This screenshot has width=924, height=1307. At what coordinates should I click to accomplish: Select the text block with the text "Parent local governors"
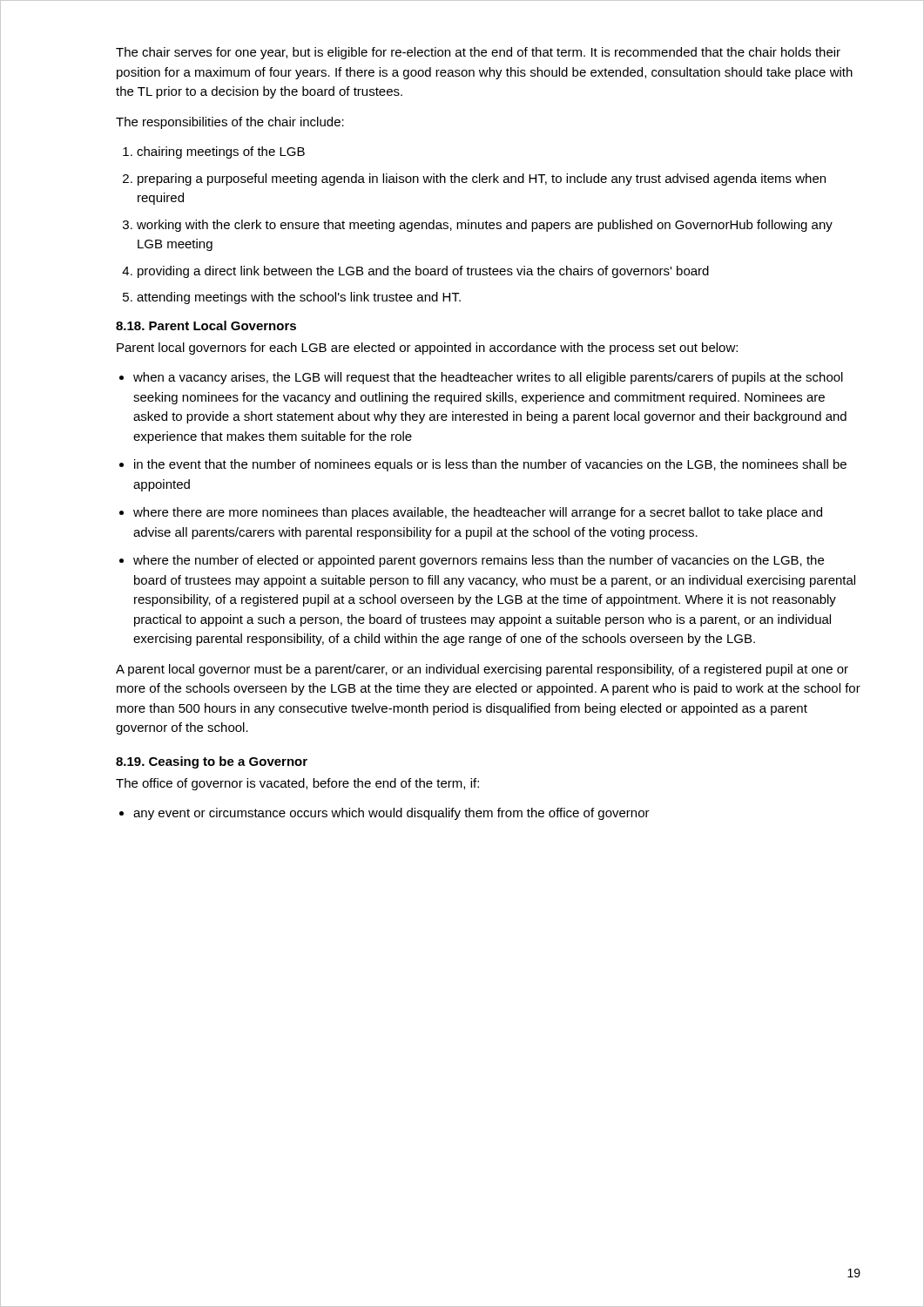pyautogui.click(x=488, y=347)
